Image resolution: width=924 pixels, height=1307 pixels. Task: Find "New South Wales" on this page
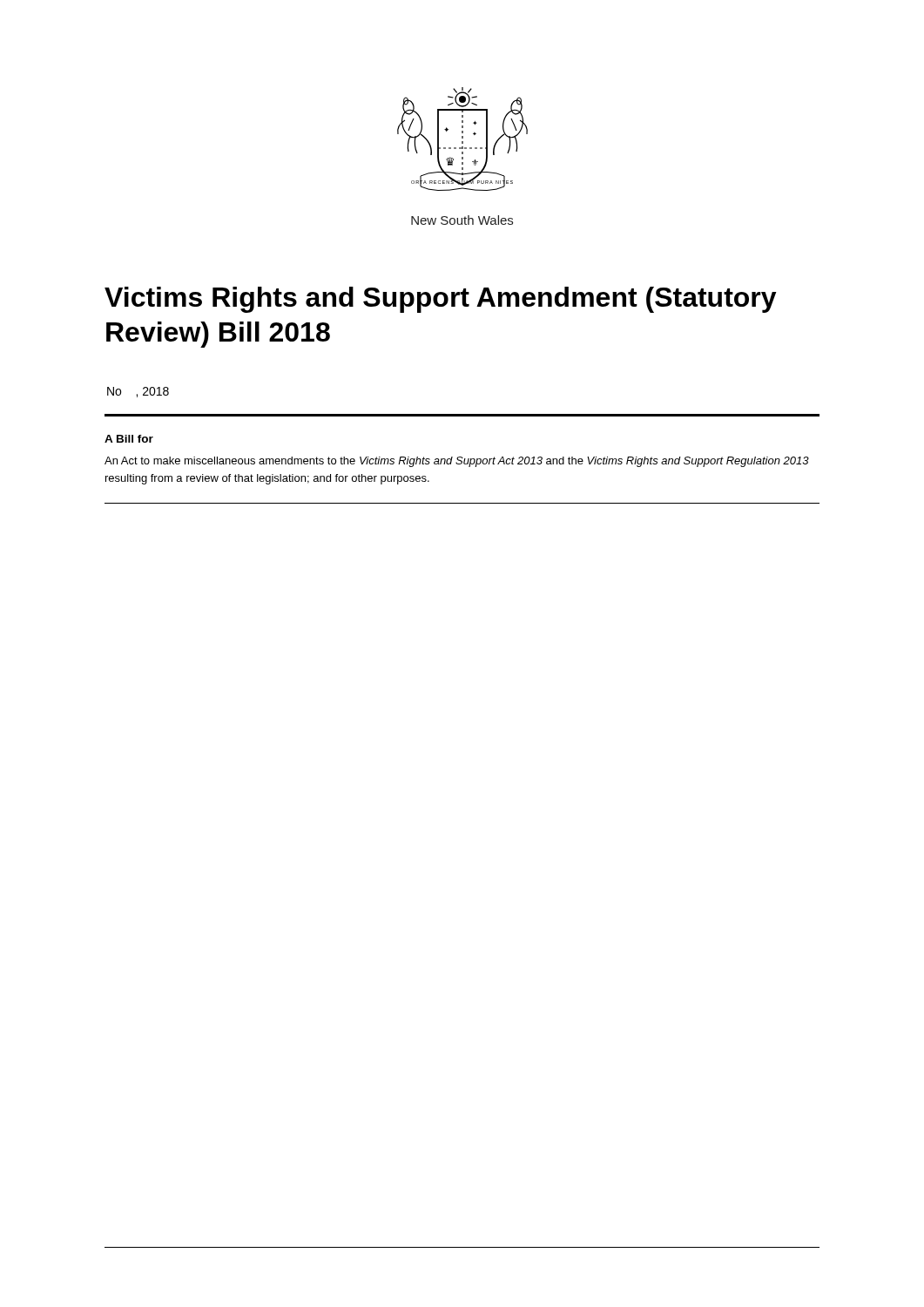[x=462, y=220]
